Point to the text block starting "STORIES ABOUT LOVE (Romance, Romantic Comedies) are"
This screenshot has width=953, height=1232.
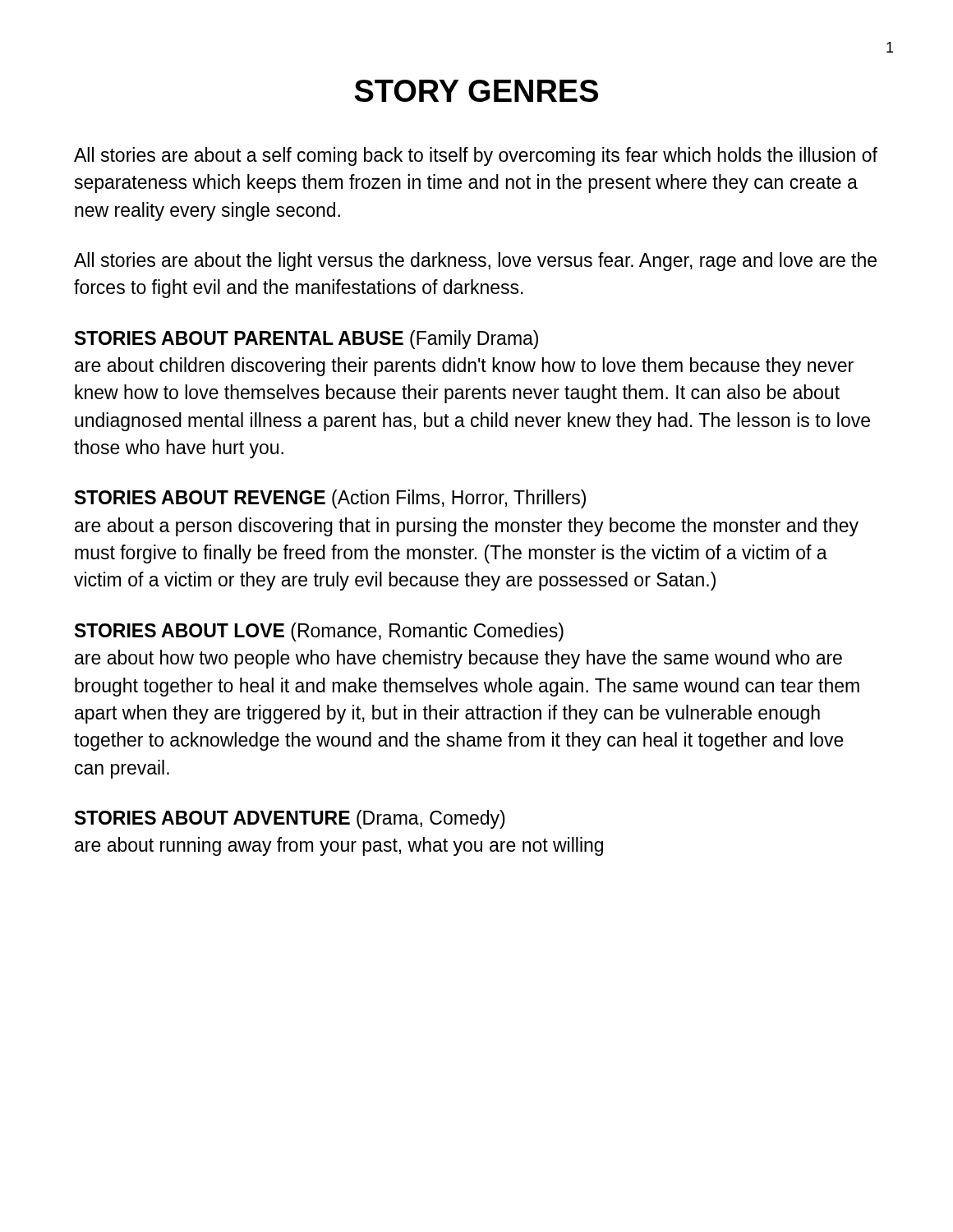(x=467, y=699)
